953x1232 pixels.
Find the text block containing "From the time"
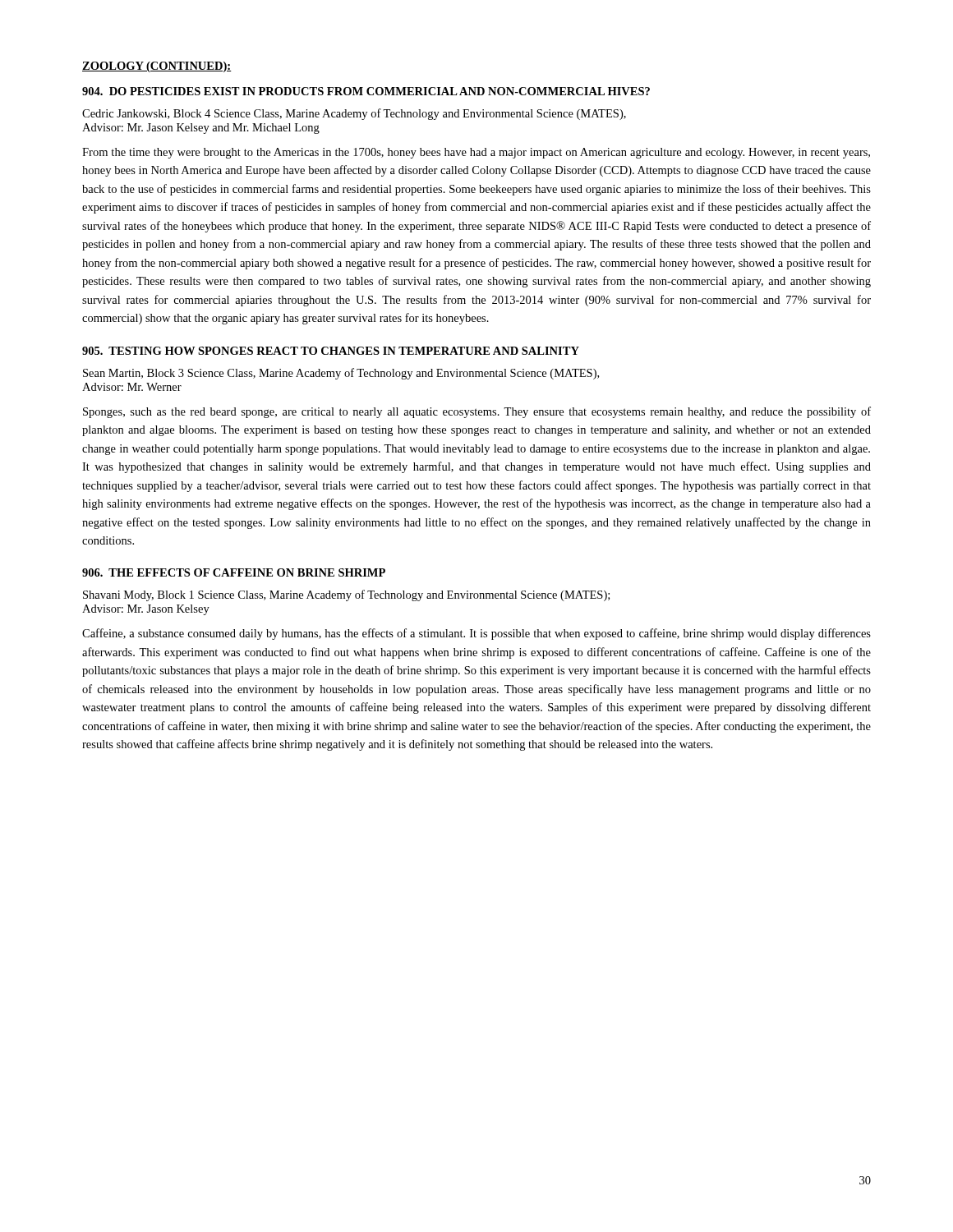476,235
